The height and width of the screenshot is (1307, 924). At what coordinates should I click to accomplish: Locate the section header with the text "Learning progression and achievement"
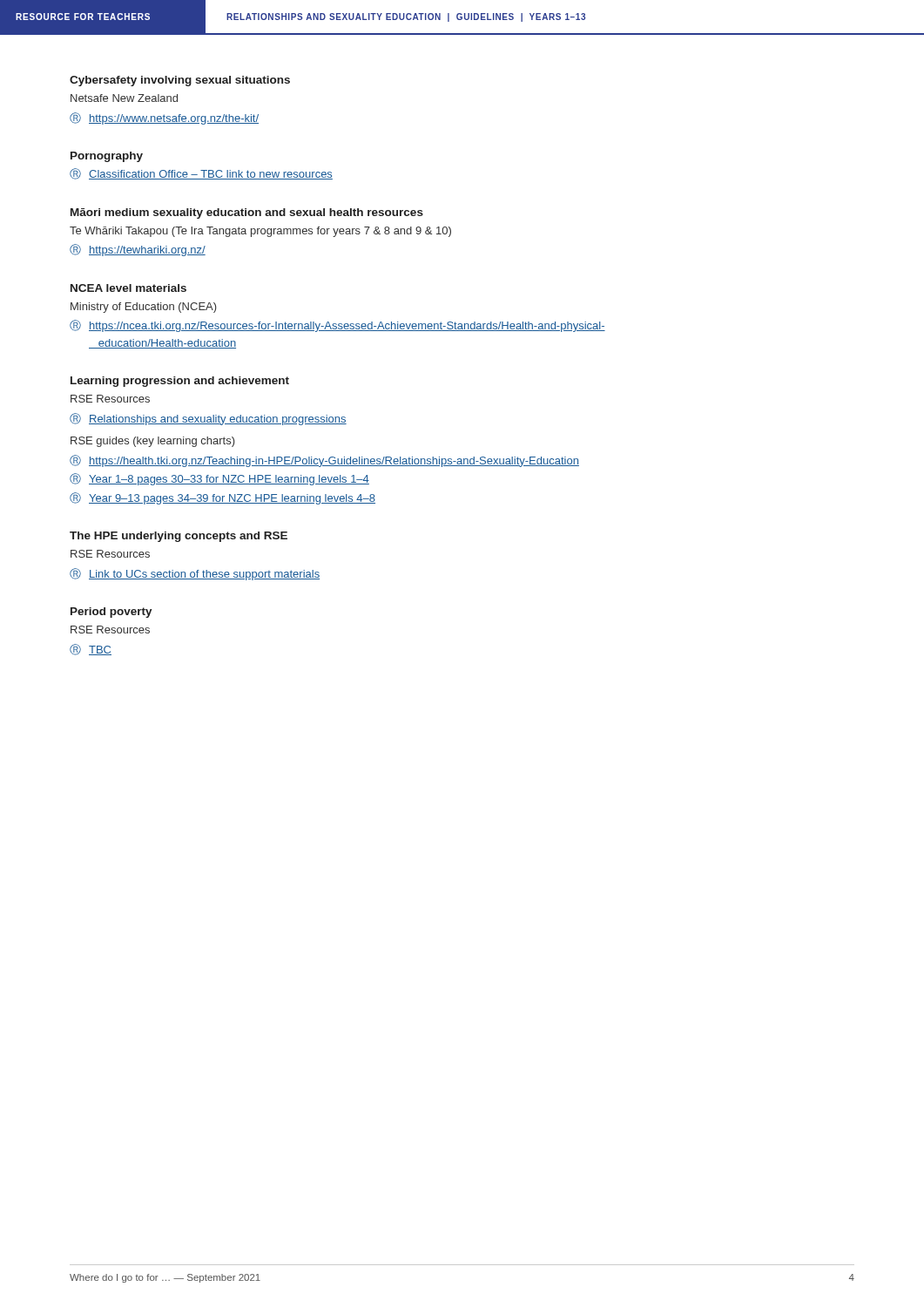click(x=179, y=380)
